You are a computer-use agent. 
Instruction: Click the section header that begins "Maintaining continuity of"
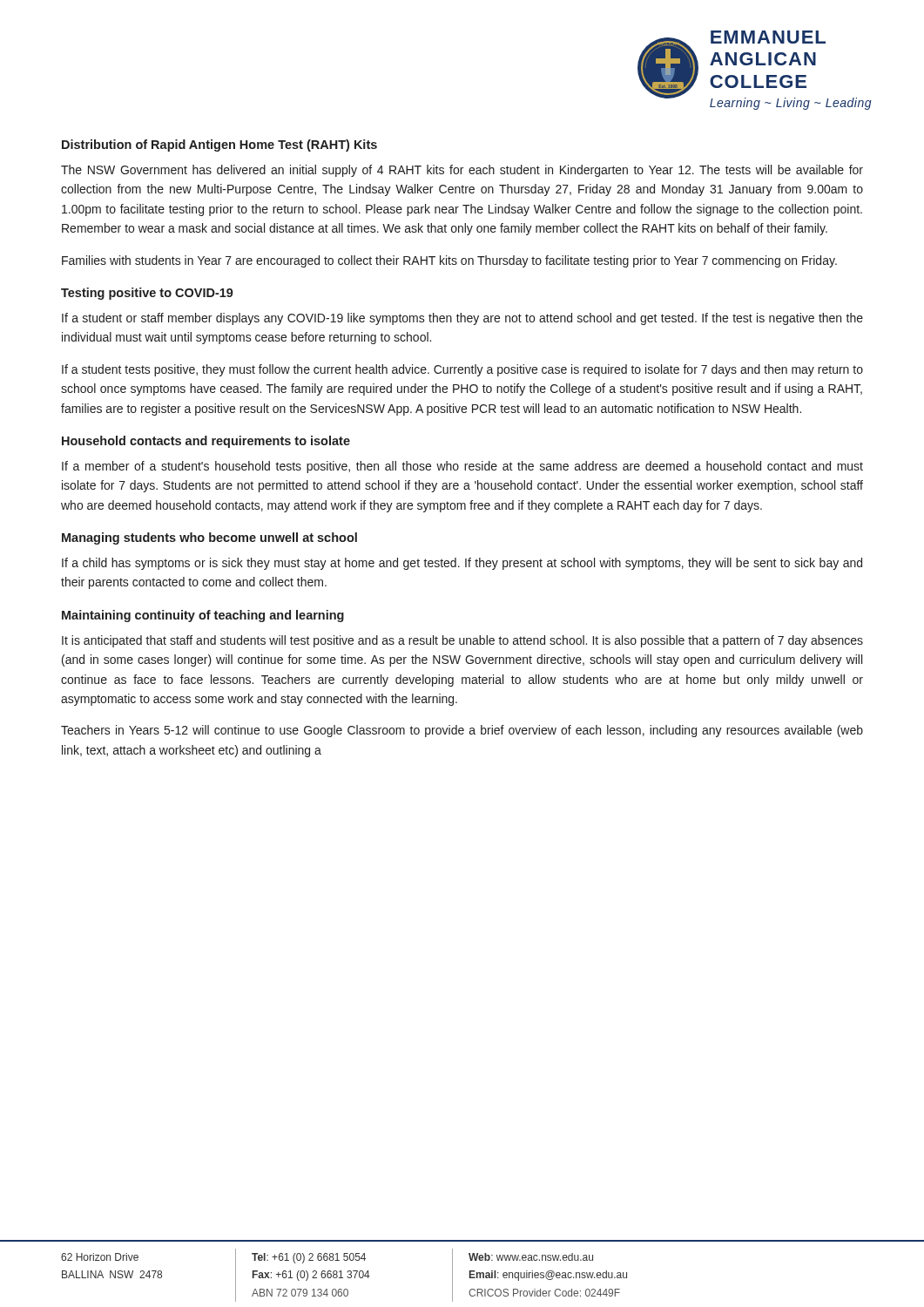[x=203, y=615]
